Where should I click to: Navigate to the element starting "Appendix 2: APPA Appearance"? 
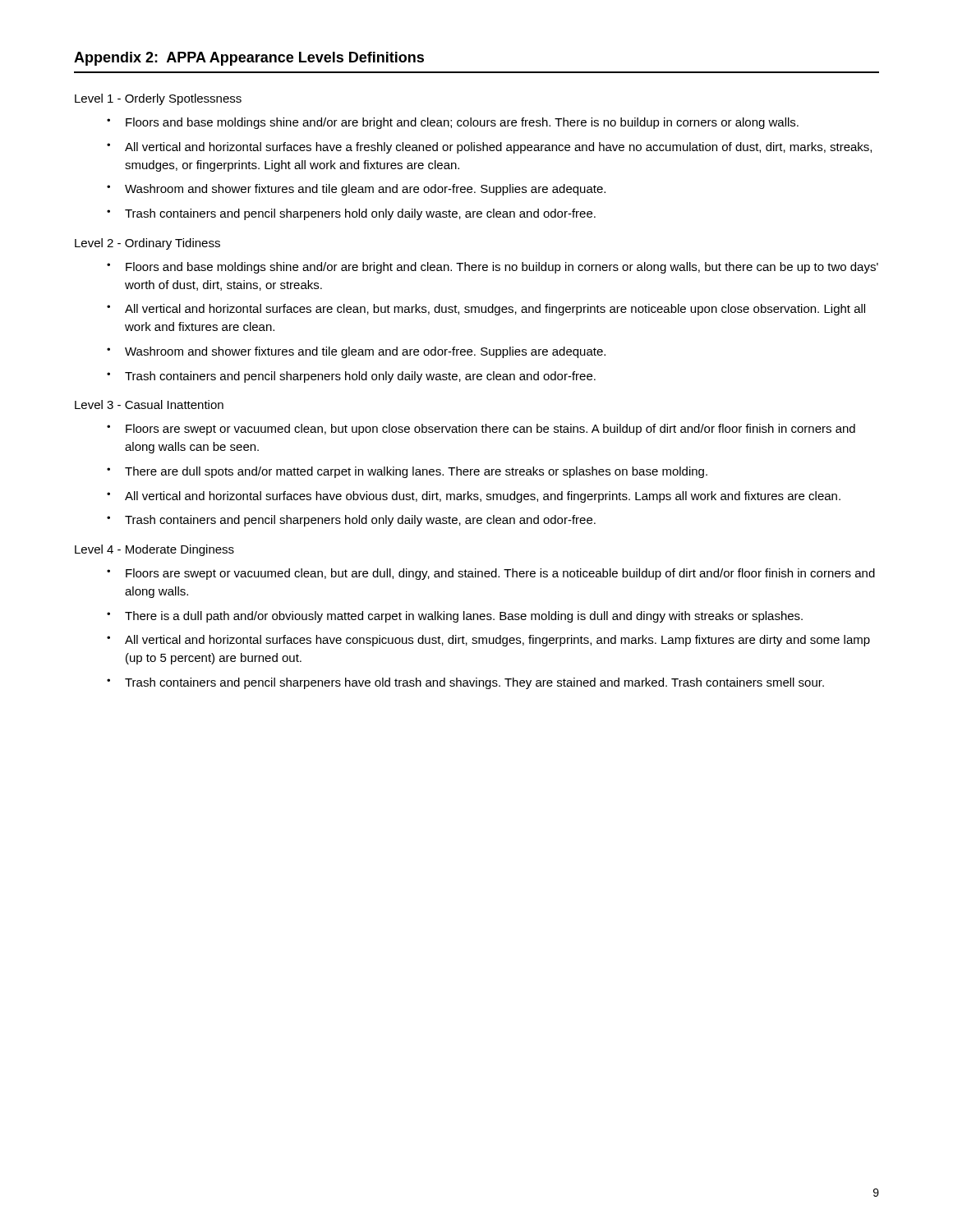click(x=249, y=57)
